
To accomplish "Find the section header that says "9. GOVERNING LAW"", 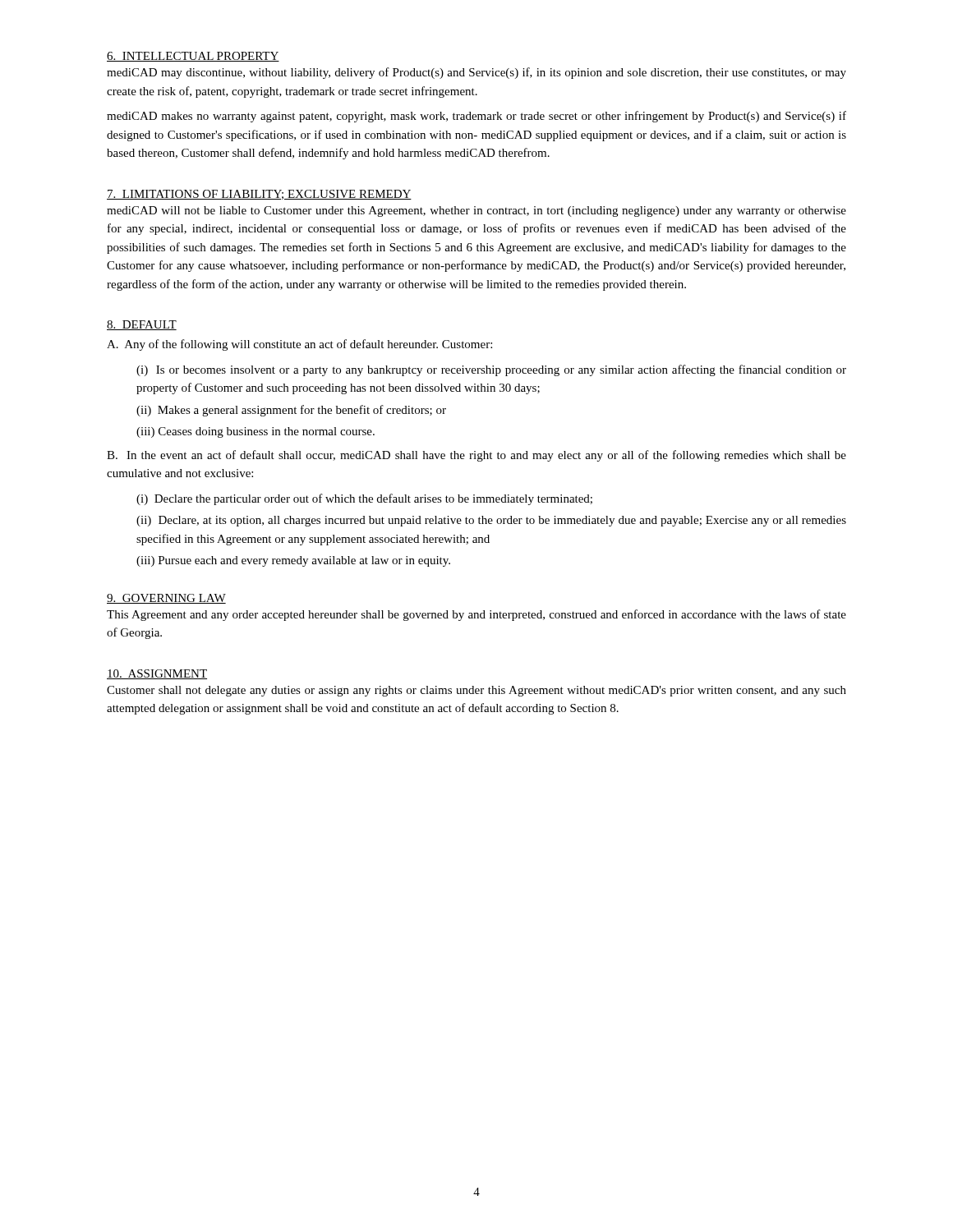I will click(166, 598).
